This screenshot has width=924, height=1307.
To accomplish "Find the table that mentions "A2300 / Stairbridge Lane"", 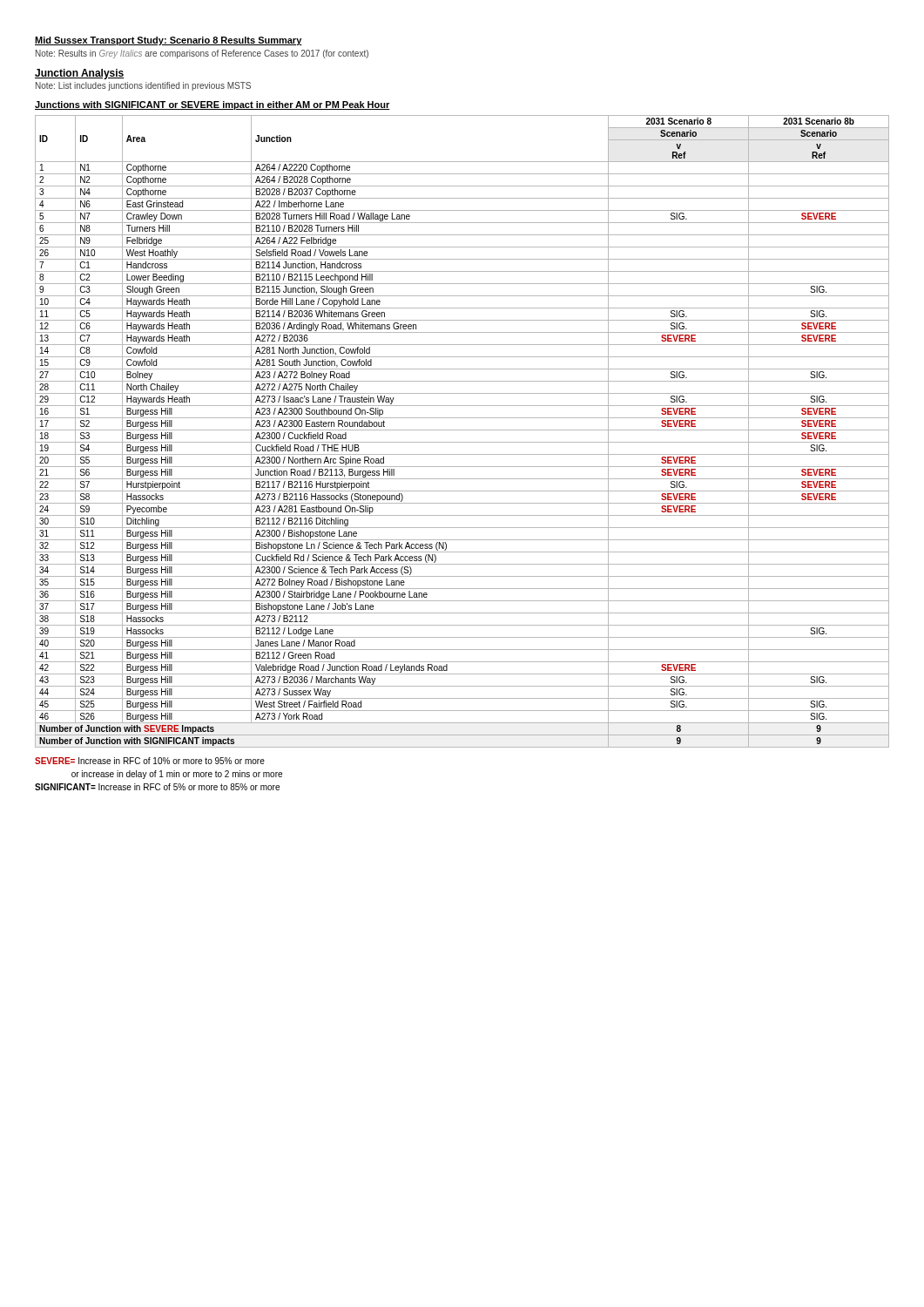I will point(462,431).
